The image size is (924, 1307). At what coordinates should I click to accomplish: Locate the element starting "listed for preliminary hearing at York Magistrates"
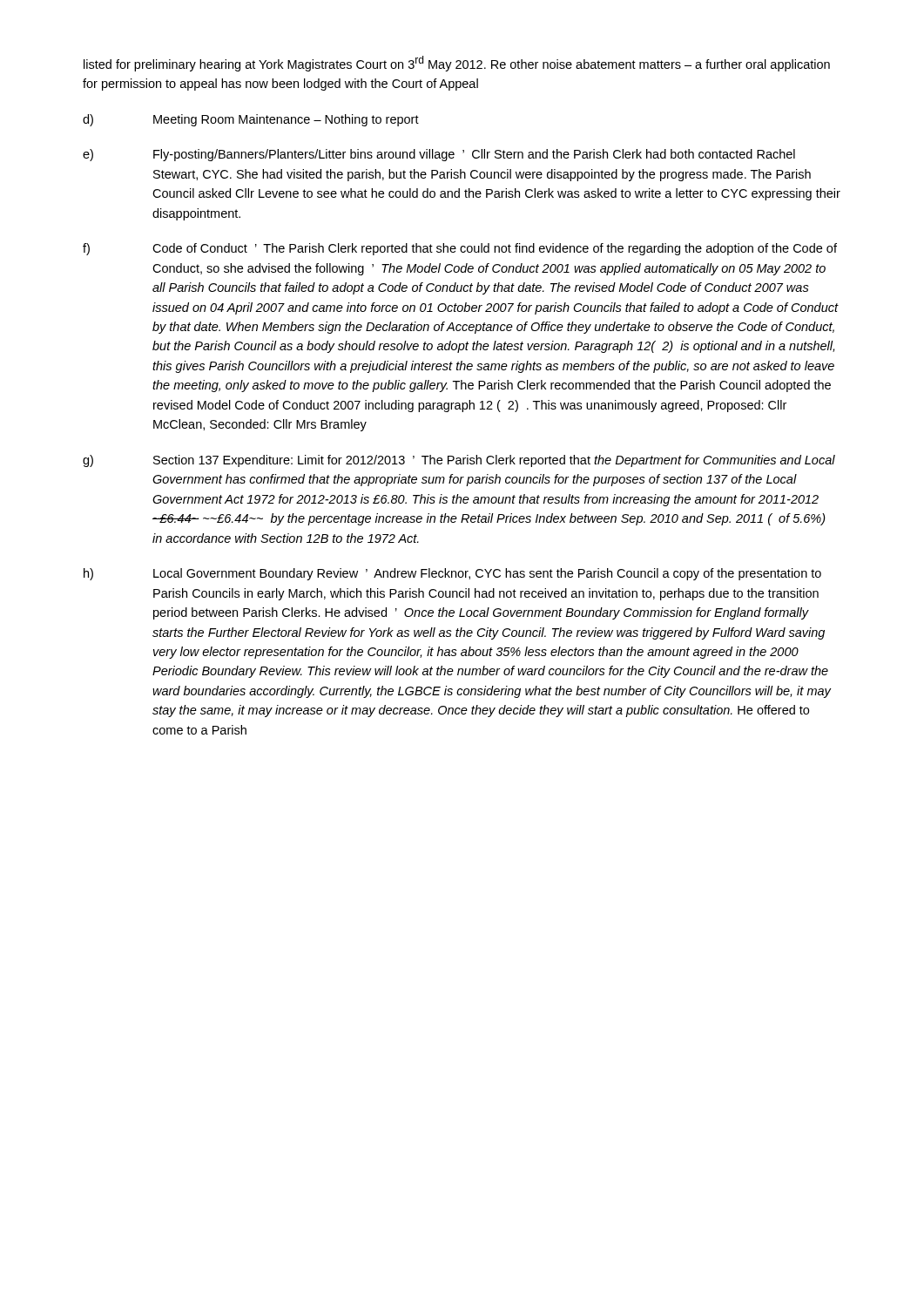(457, 72)
